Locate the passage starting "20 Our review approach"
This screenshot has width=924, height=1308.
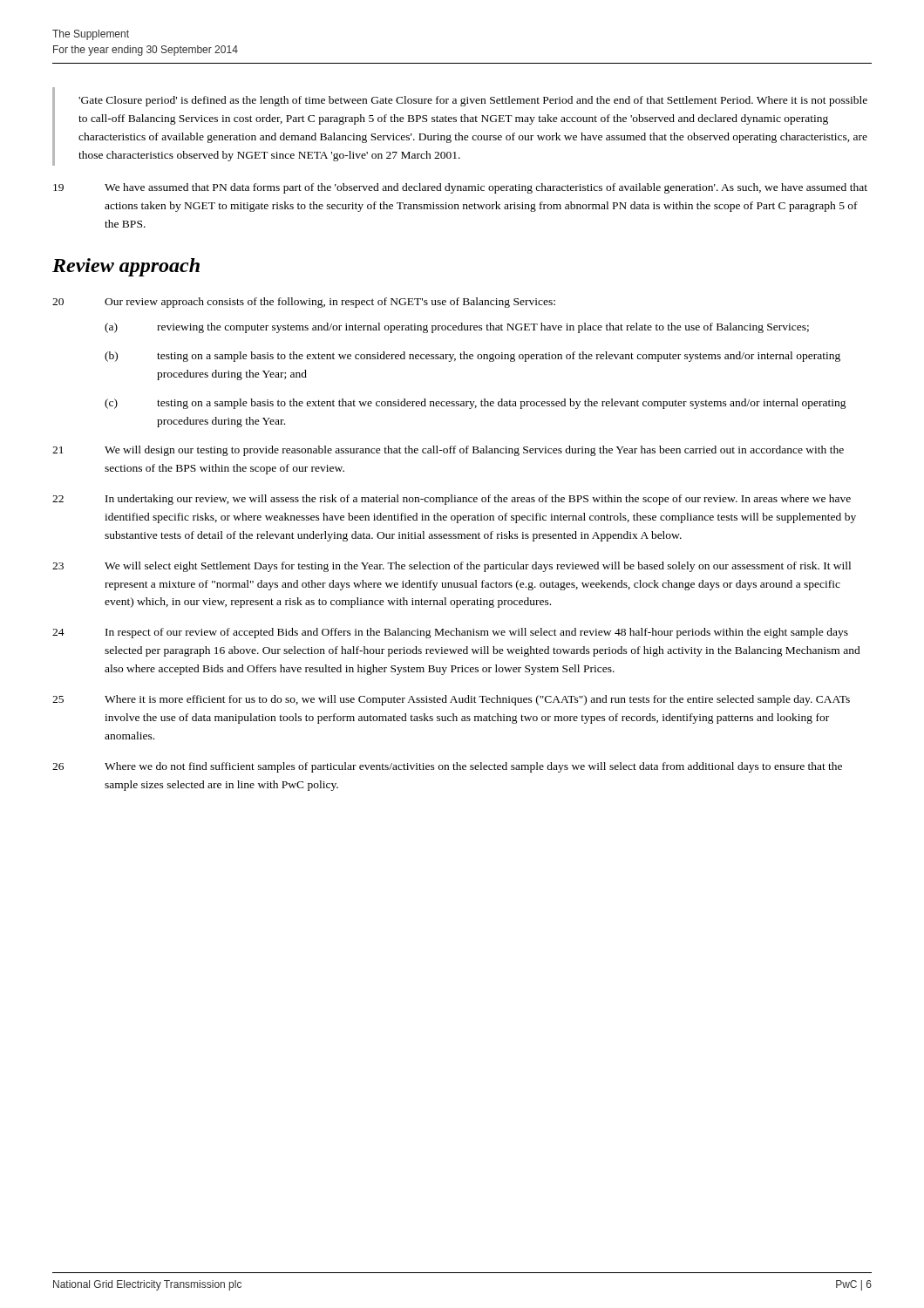pos(462,302)
